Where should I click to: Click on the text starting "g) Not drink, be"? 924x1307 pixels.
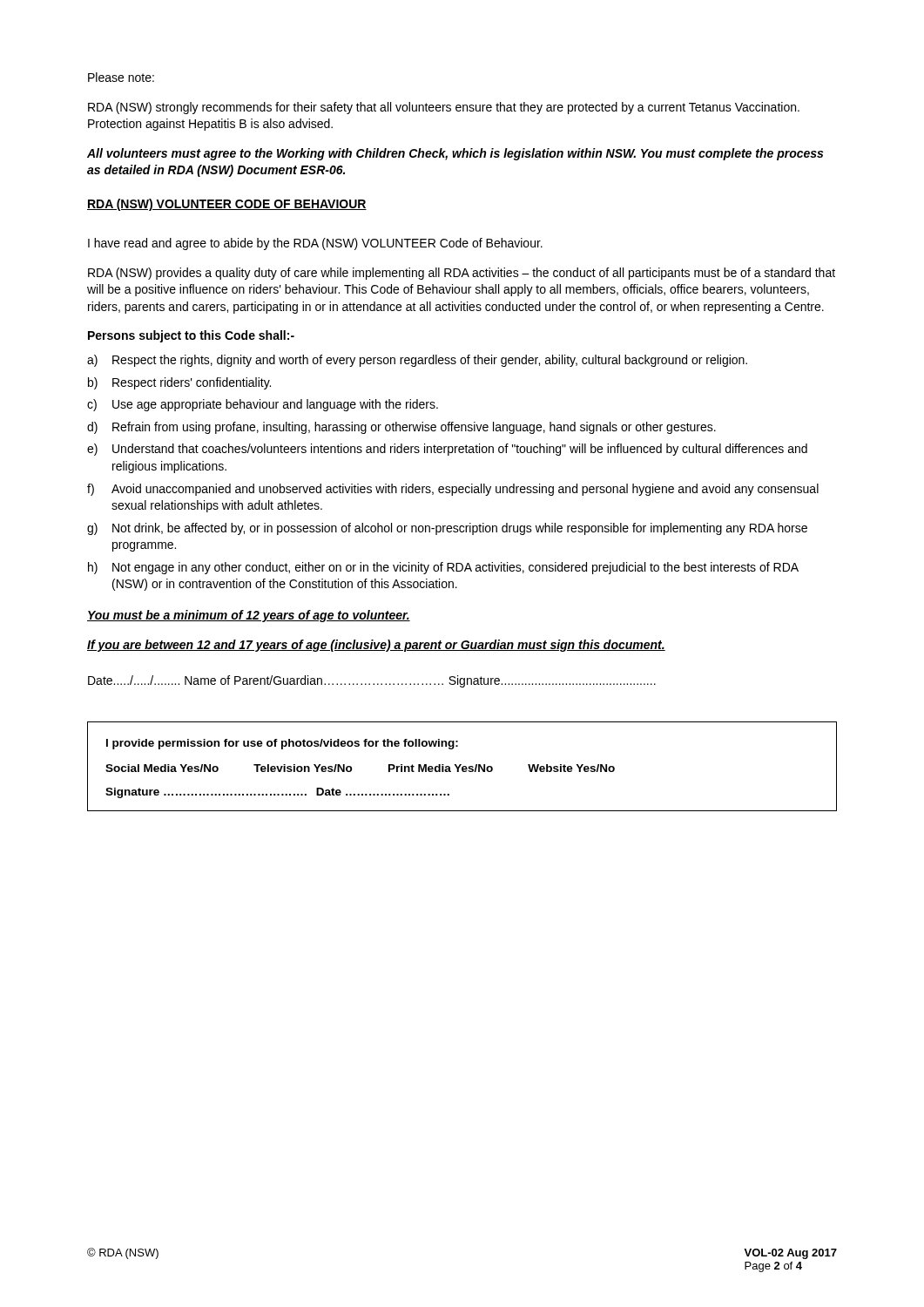coord(462,537)
